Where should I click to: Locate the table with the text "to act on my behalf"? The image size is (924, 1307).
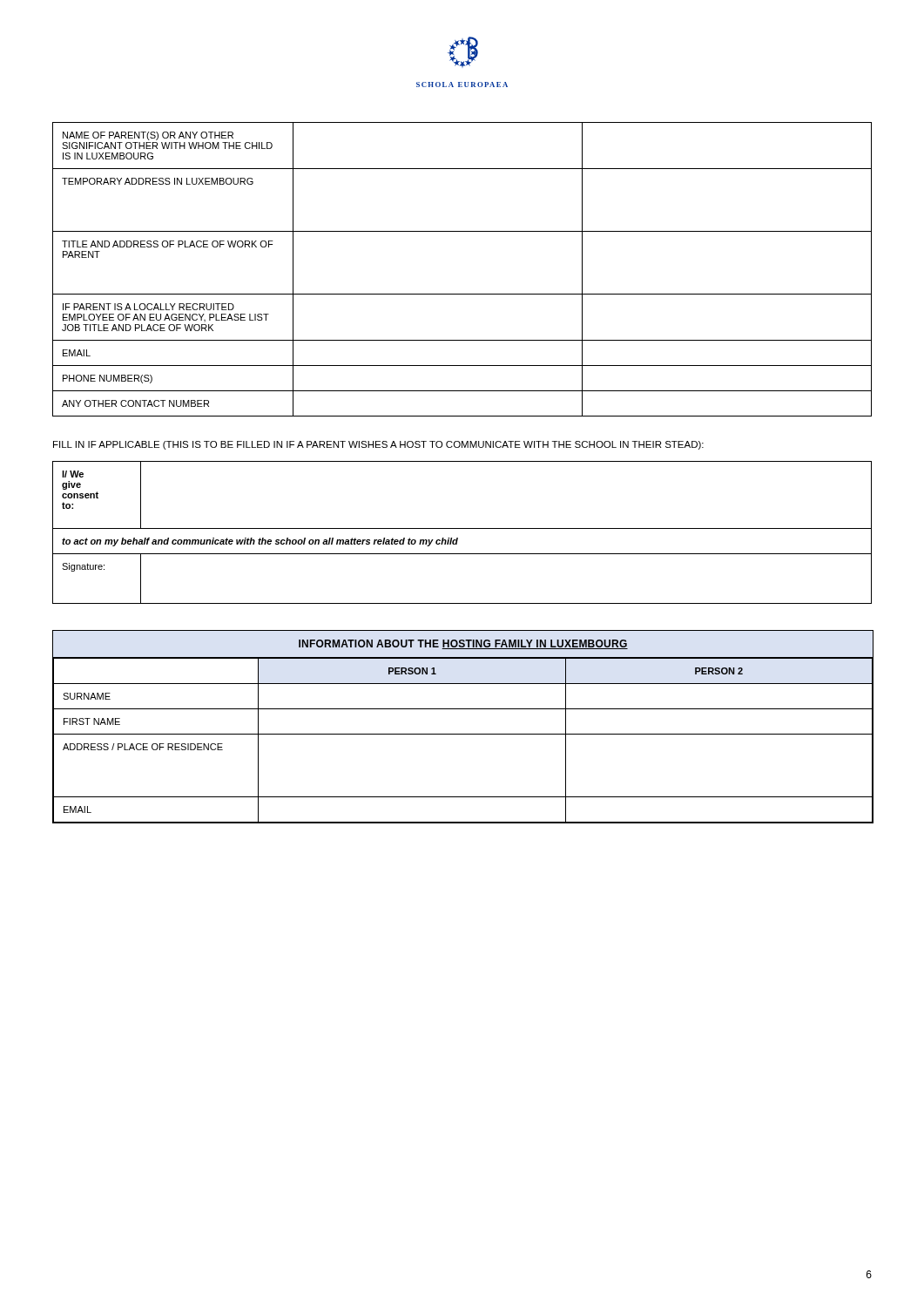pos(462,533)
